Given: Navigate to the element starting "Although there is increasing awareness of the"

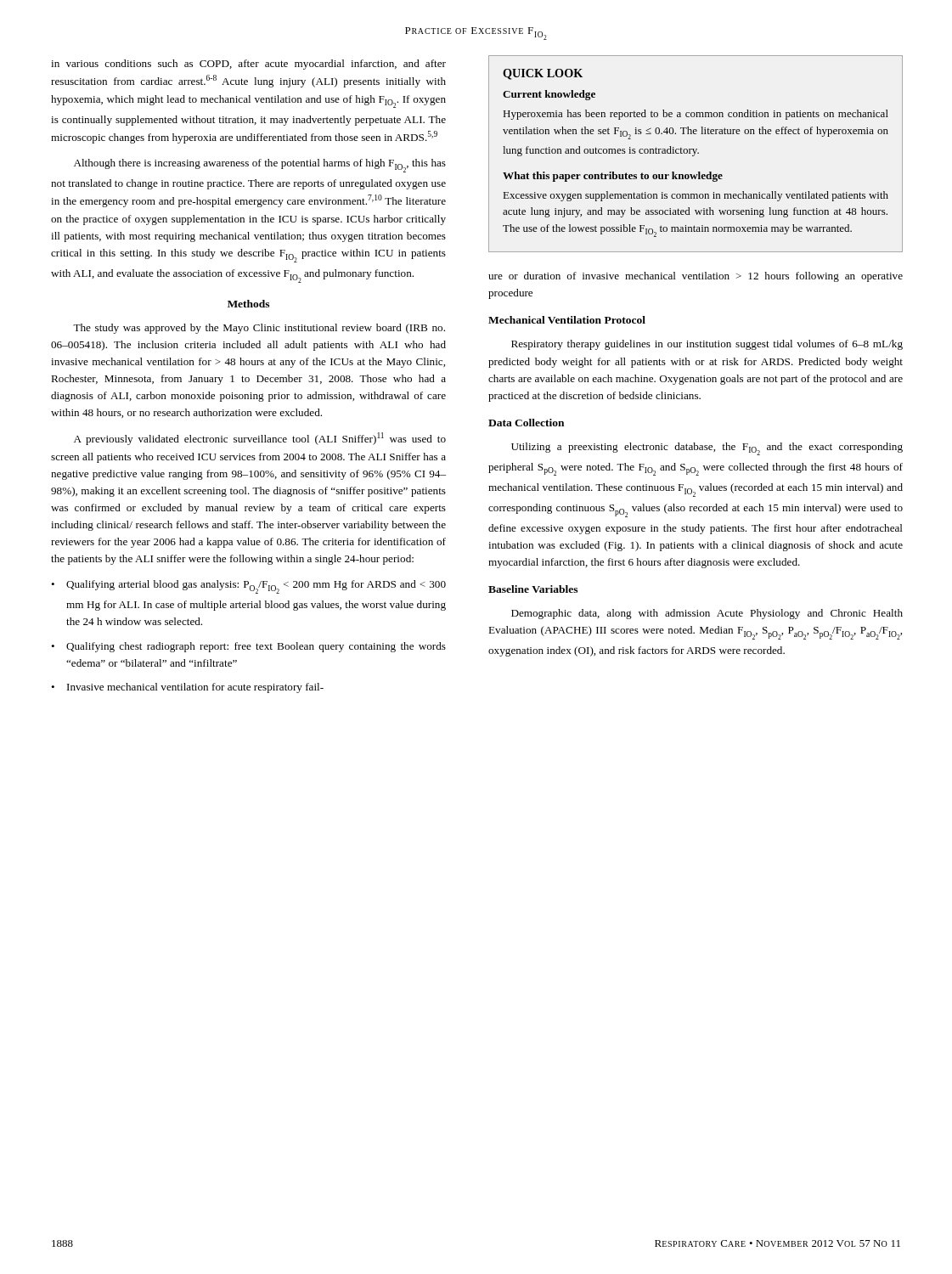Looking at the screenshot, I should click(248, 220).
